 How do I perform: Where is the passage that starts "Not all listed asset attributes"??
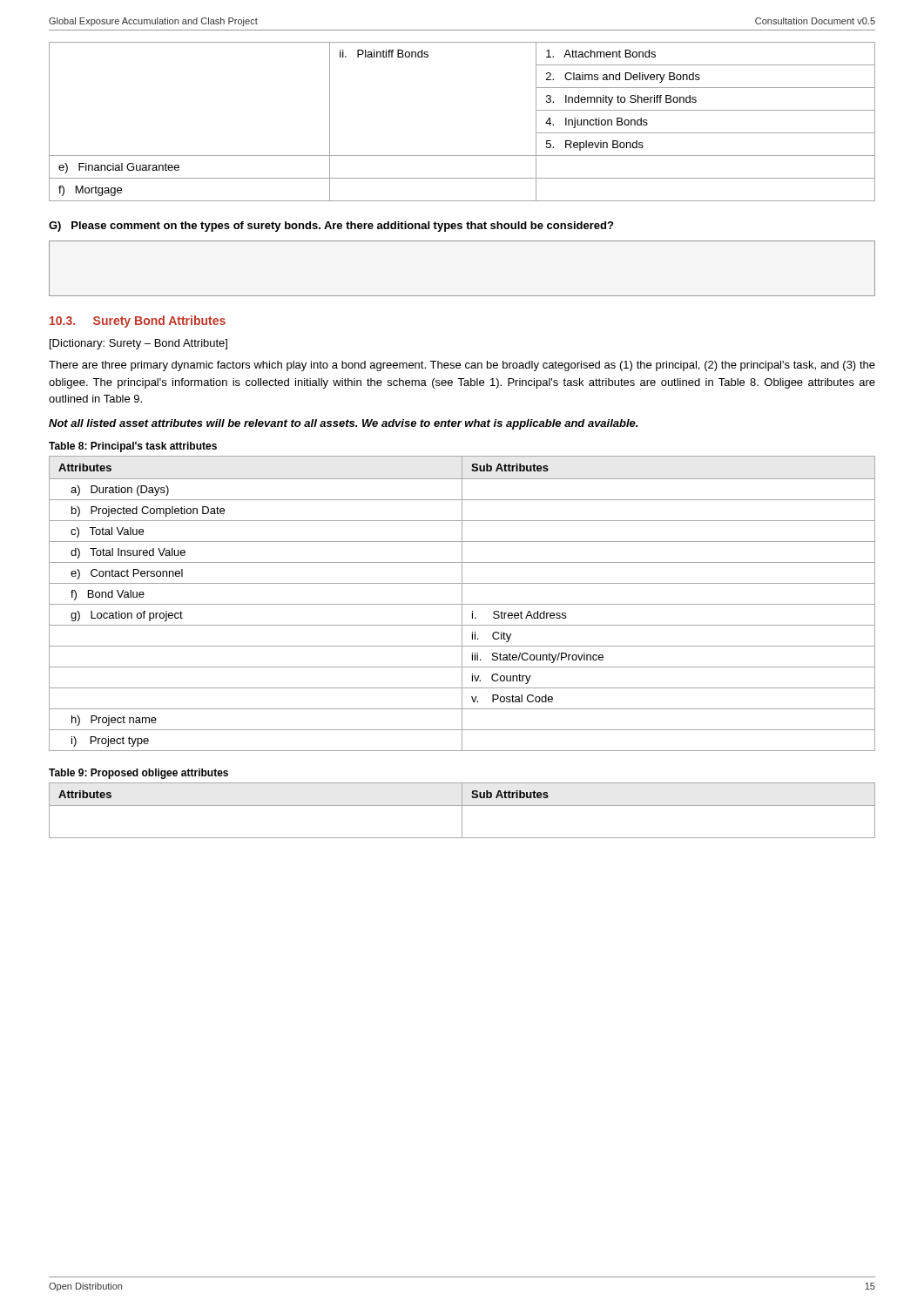[344, 423]
